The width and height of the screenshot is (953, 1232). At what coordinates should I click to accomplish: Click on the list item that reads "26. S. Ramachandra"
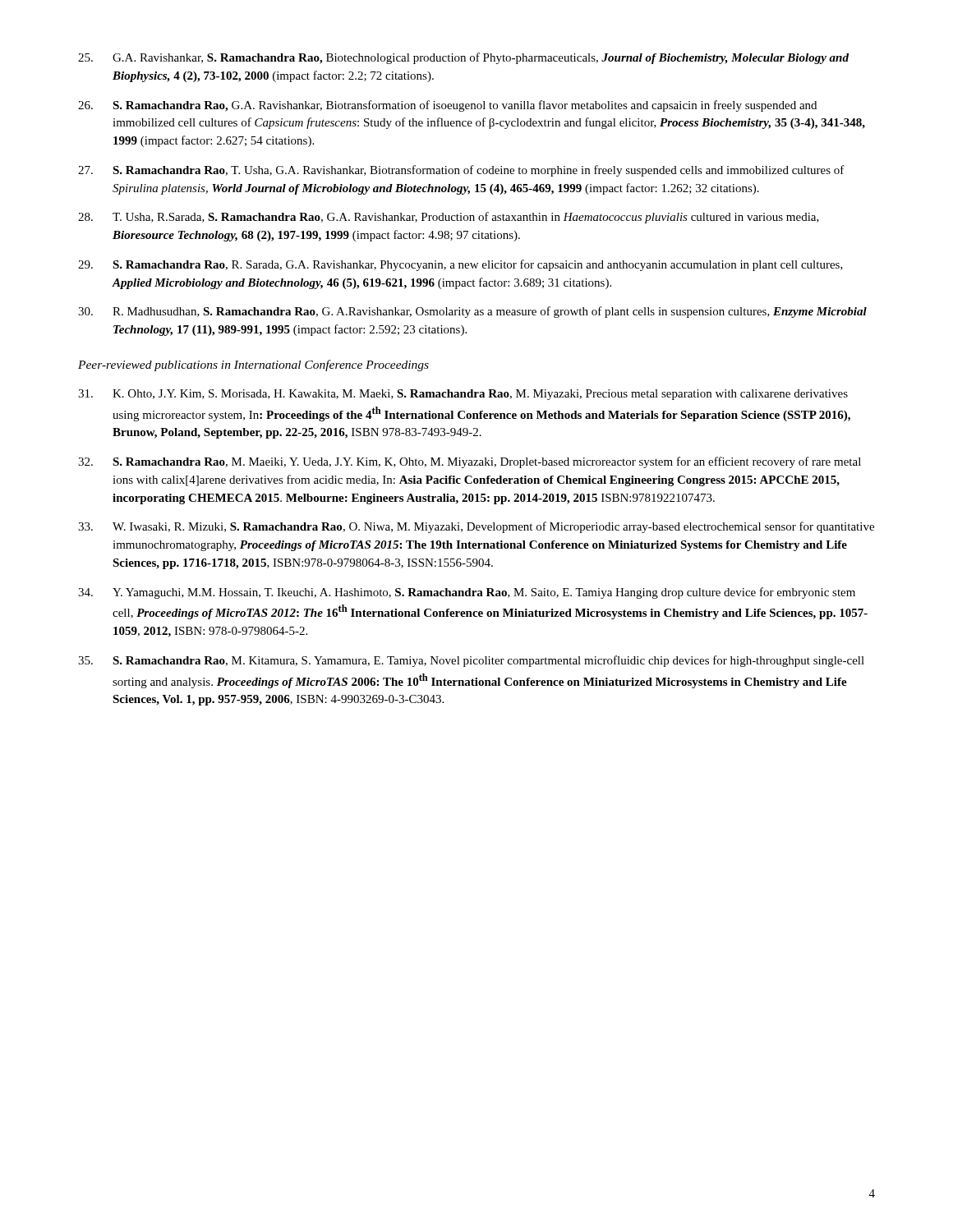(x=476, y=123)
